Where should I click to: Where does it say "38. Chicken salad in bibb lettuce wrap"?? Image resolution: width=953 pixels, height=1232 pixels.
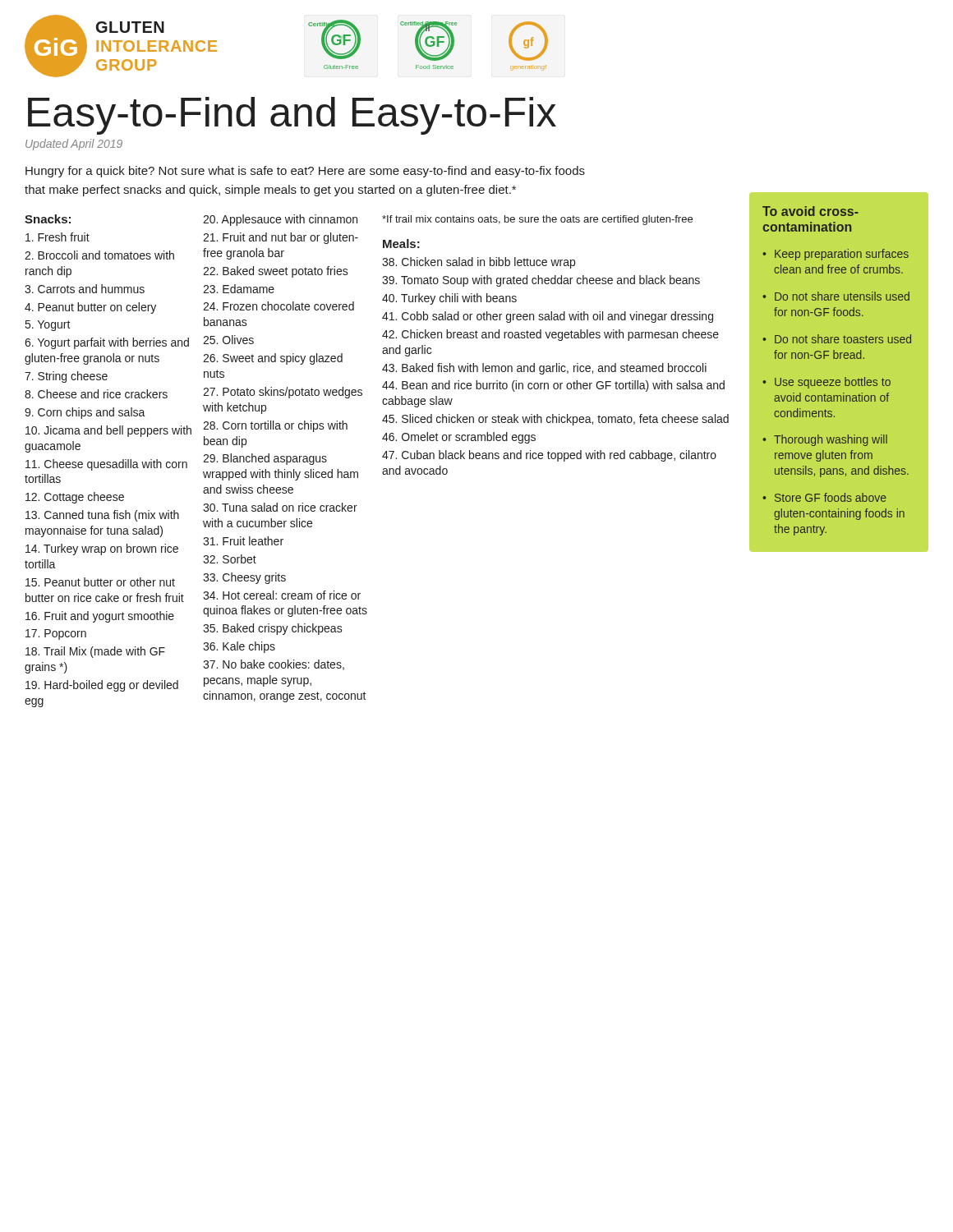point(479,262)
